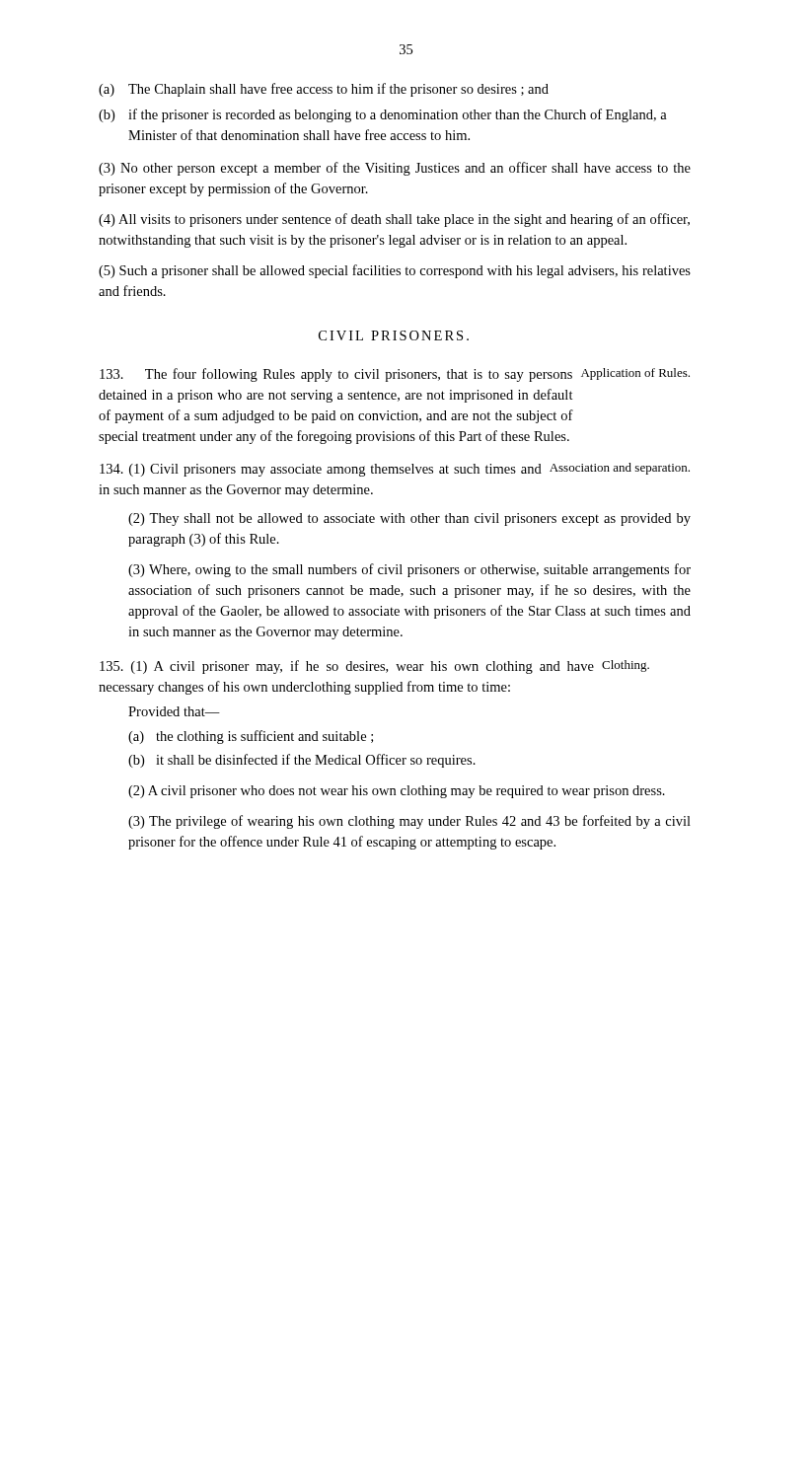This screenshot has width=812, height=1480.
Task: Click on the text starting "(a) The Chaplain"
Action: [395, 89]
